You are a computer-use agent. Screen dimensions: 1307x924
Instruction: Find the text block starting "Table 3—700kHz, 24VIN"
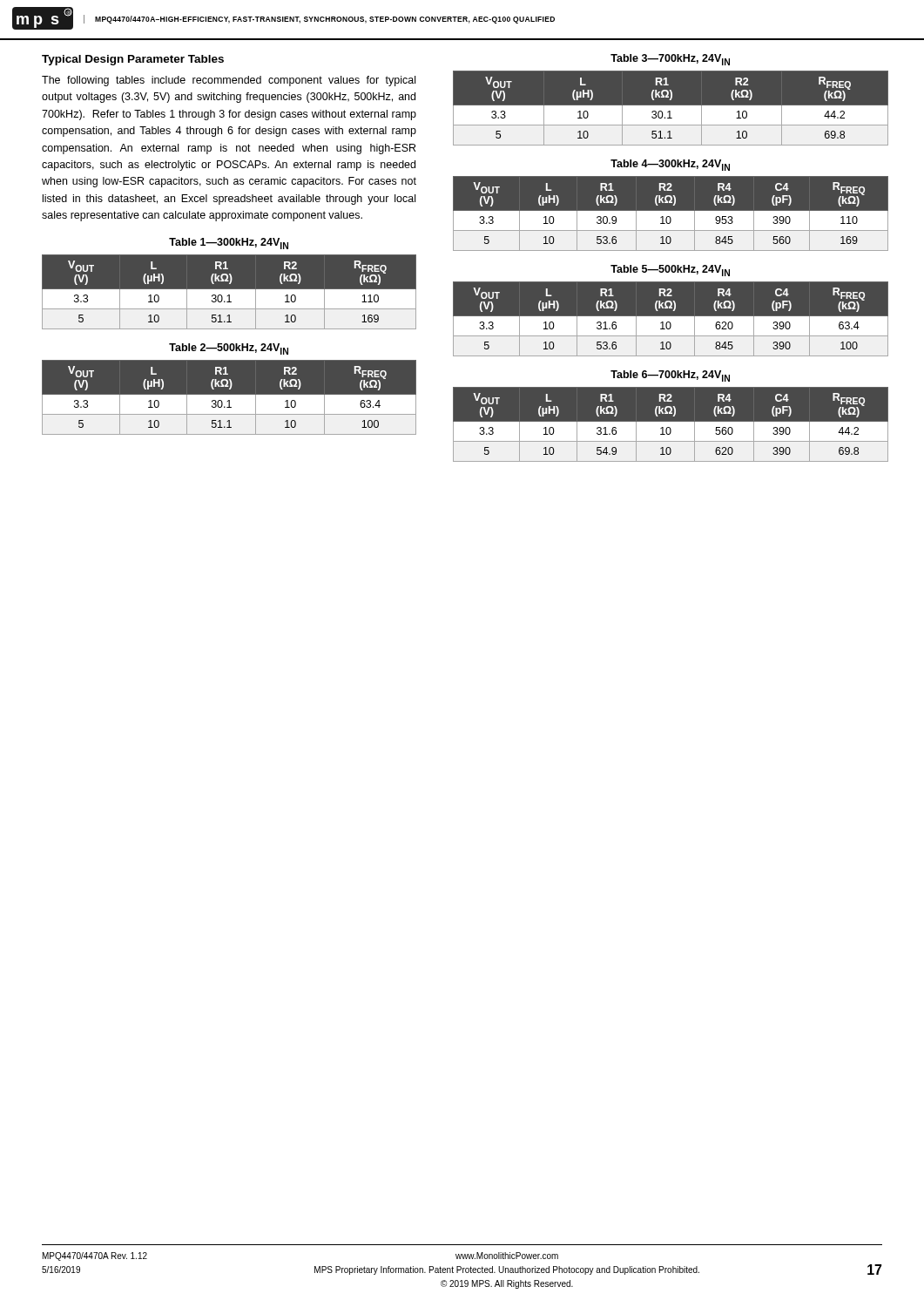[x=671, y=59]
